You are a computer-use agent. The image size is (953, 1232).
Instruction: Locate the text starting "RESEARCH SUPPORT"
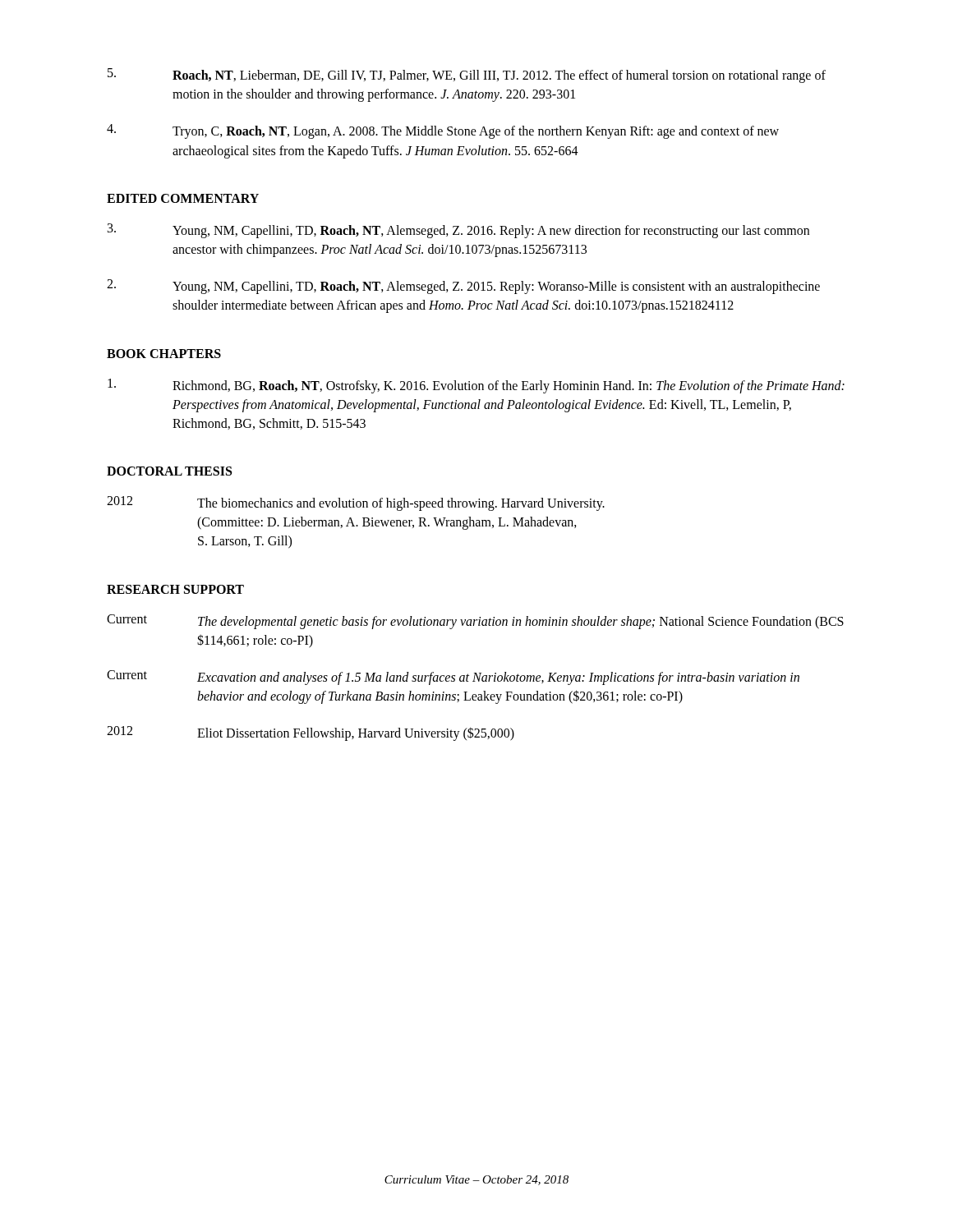pyautogui.click(x=175, y=589)
